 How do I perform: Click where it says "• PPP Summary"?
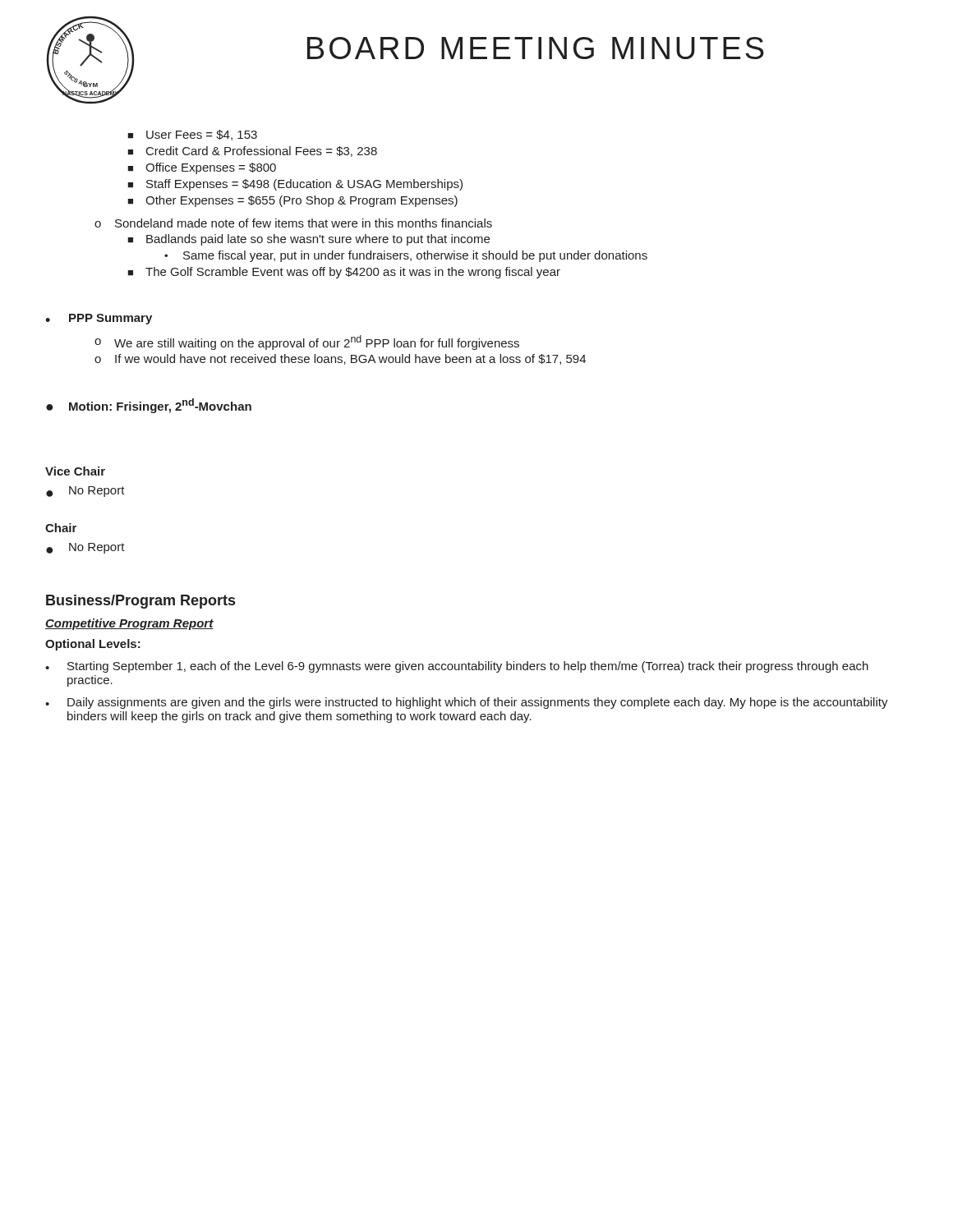[99, 319]
